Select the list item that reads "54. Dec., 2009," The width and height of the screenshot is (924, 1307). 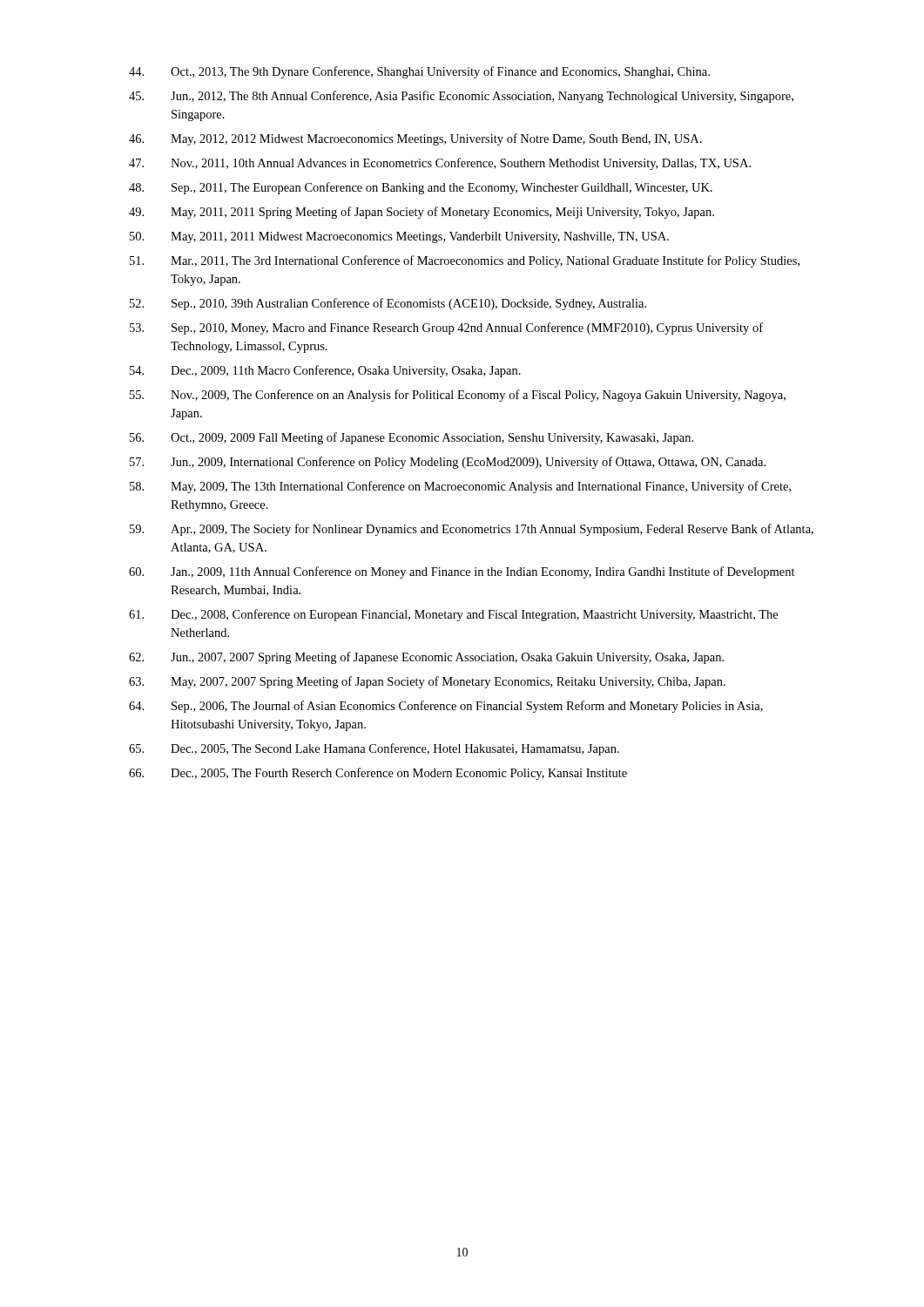(x=474, y=371)
